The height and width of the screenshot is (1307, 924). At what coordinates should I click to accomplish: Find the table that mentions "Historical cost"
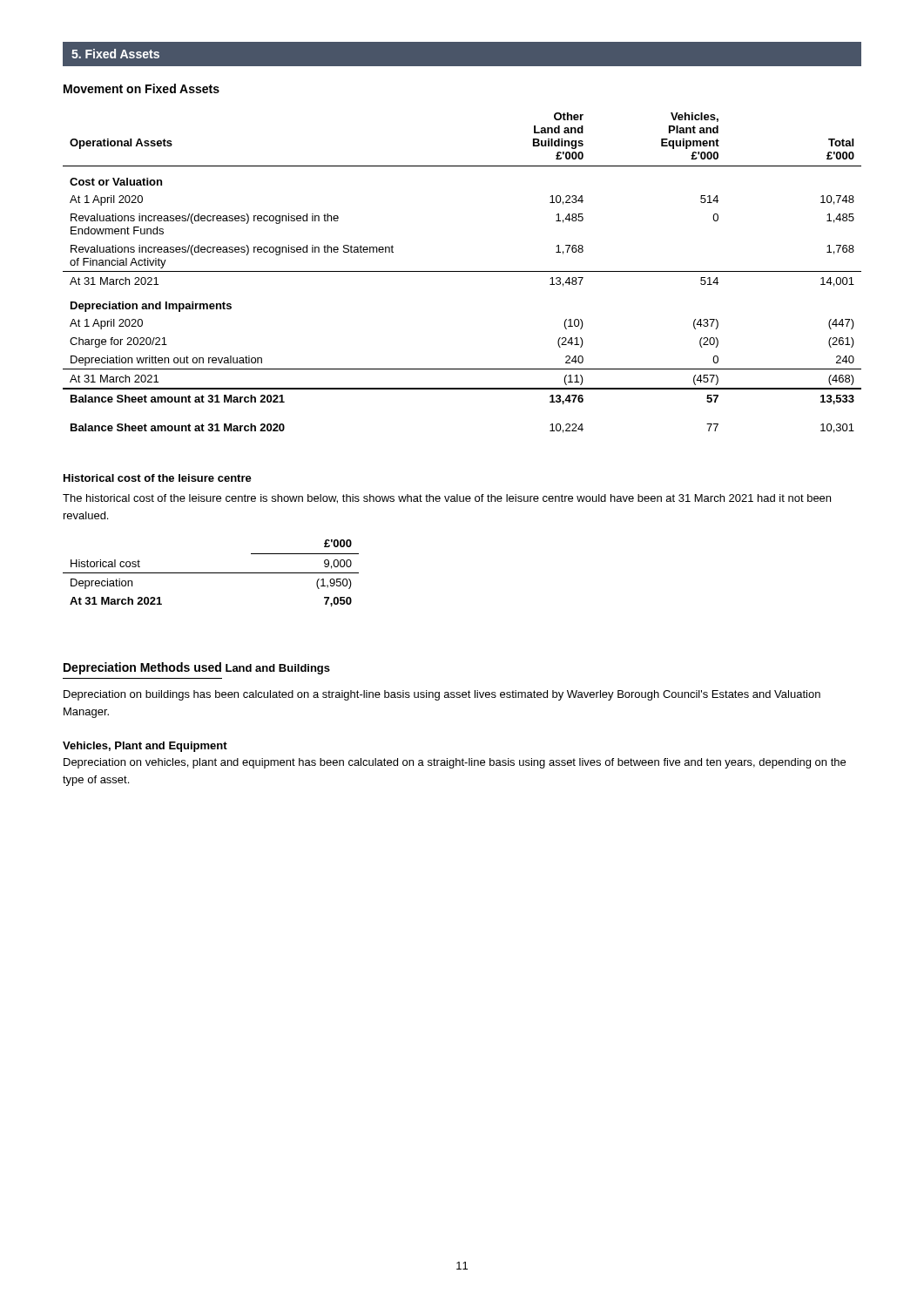[462, 573]
